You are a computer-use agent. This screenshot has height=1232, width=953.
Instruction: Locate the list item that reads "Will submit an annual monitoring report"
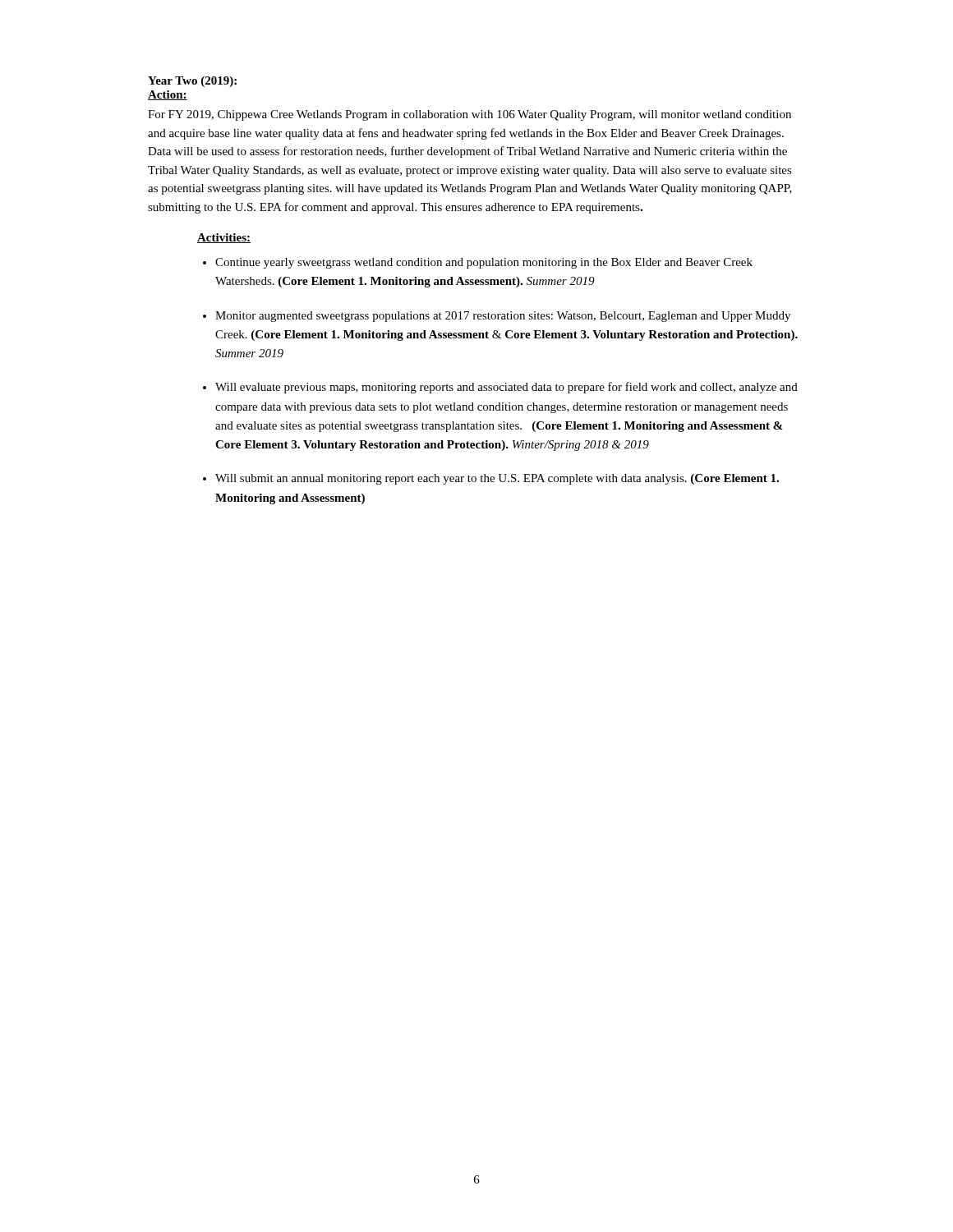pyautogui.click(x=497, y=488)
